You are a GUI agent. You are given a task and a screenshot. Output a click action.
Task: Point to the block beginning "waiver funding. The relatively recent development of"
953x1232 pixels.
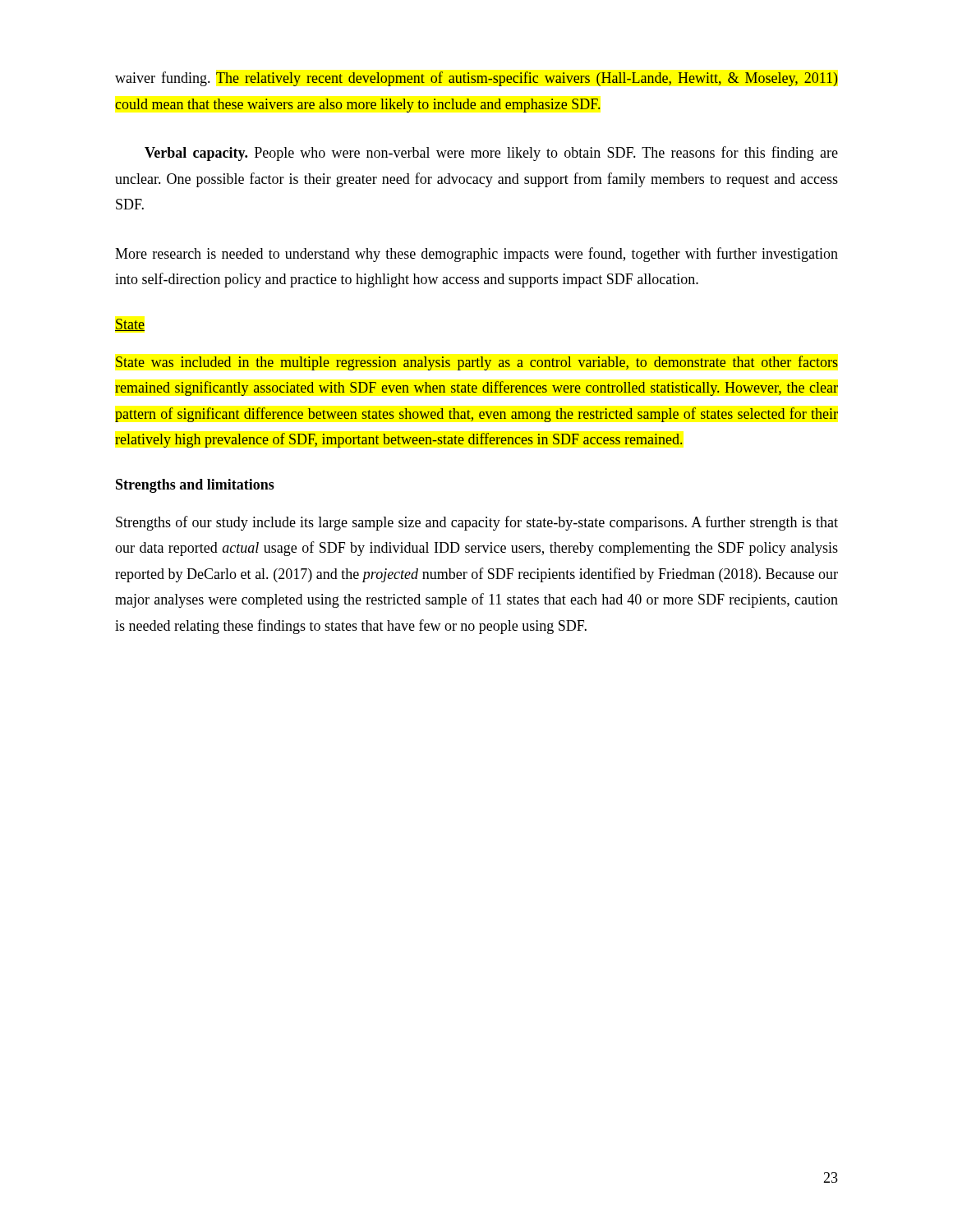476,92
